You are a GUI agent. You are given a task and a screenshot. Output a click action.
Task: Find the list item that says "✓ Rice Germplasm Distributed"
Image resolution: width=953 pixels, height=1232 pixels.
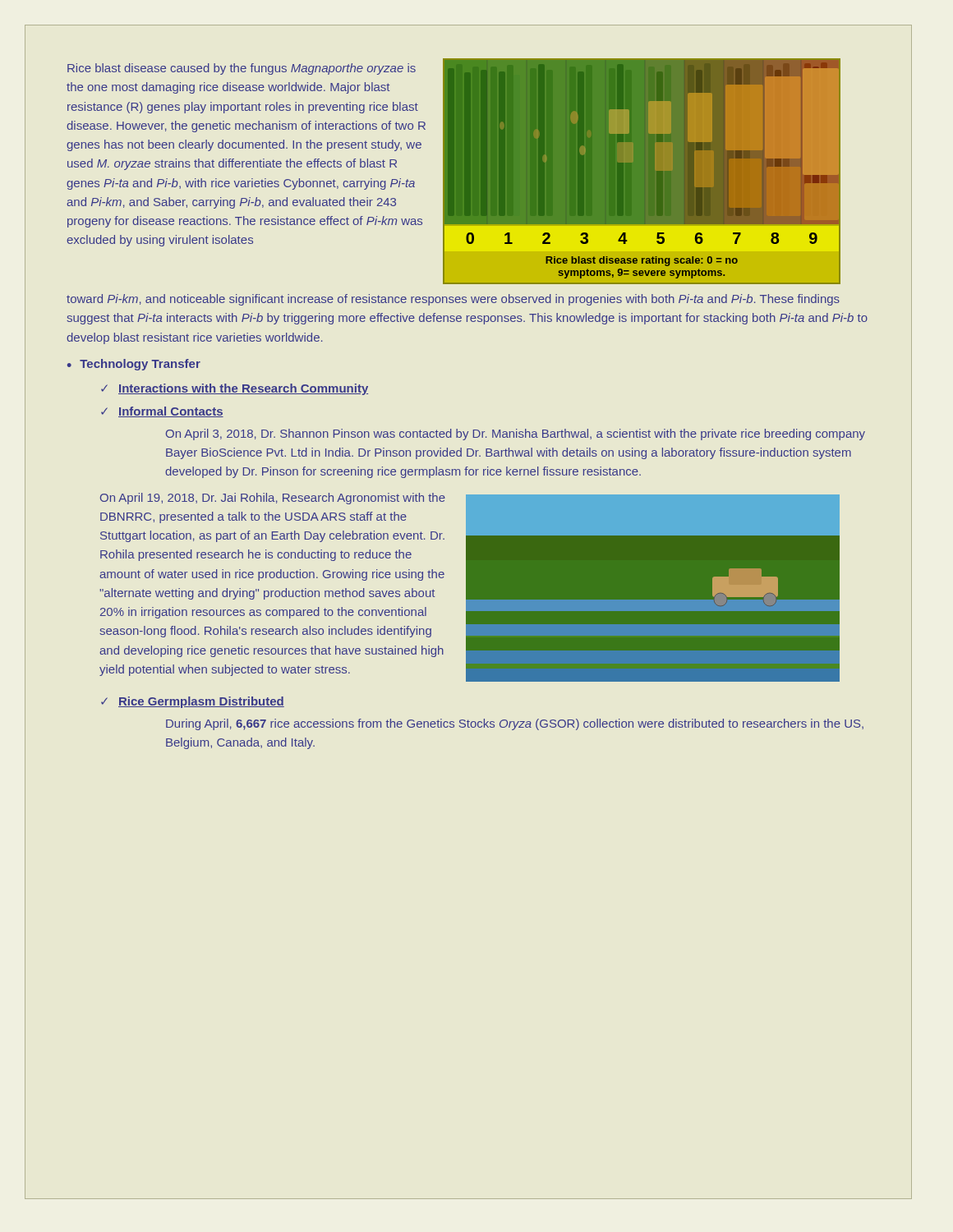(x=192, y=701)
